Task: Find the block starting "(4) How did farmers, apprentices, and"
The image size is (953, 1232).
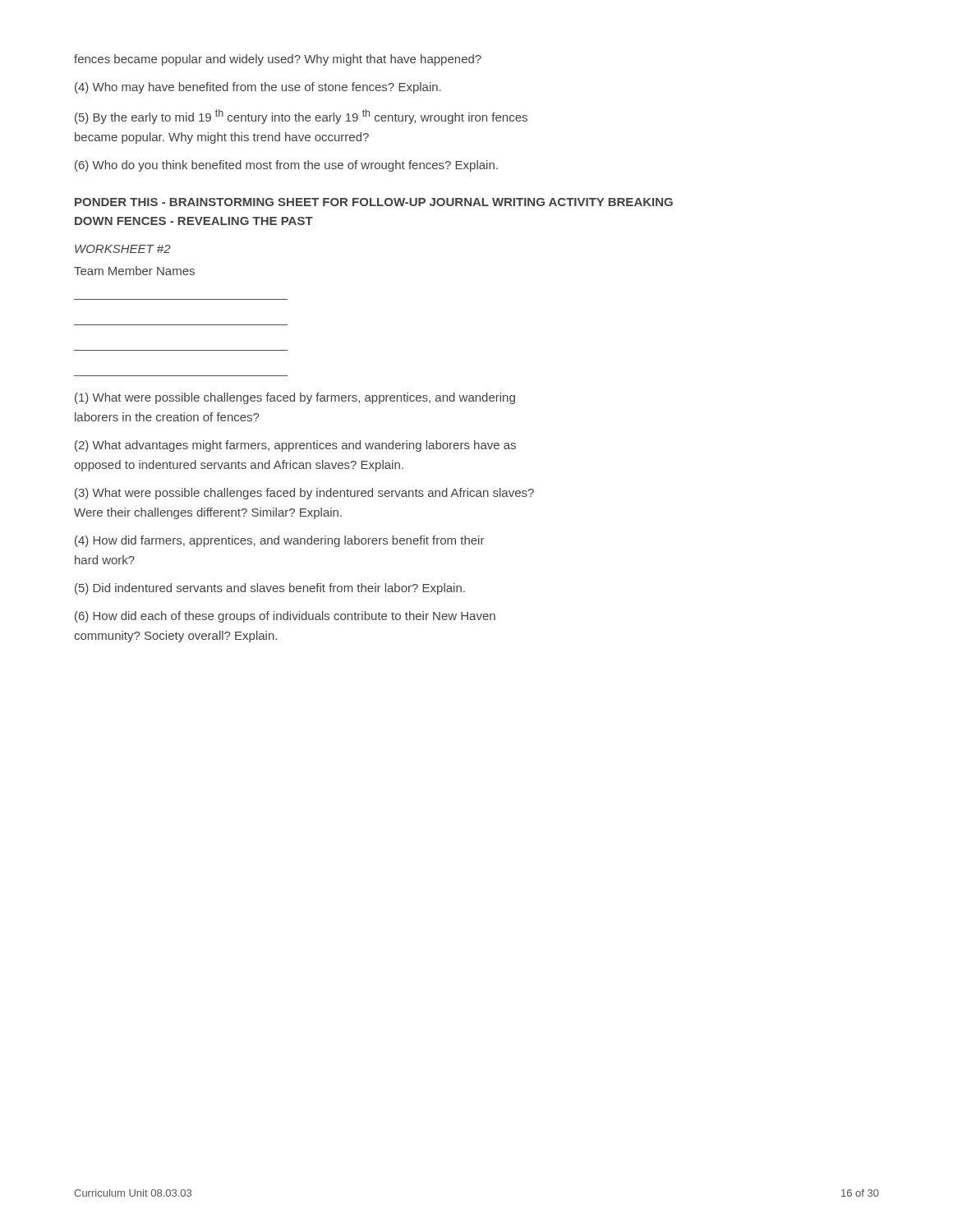Action: click(279, 550)
